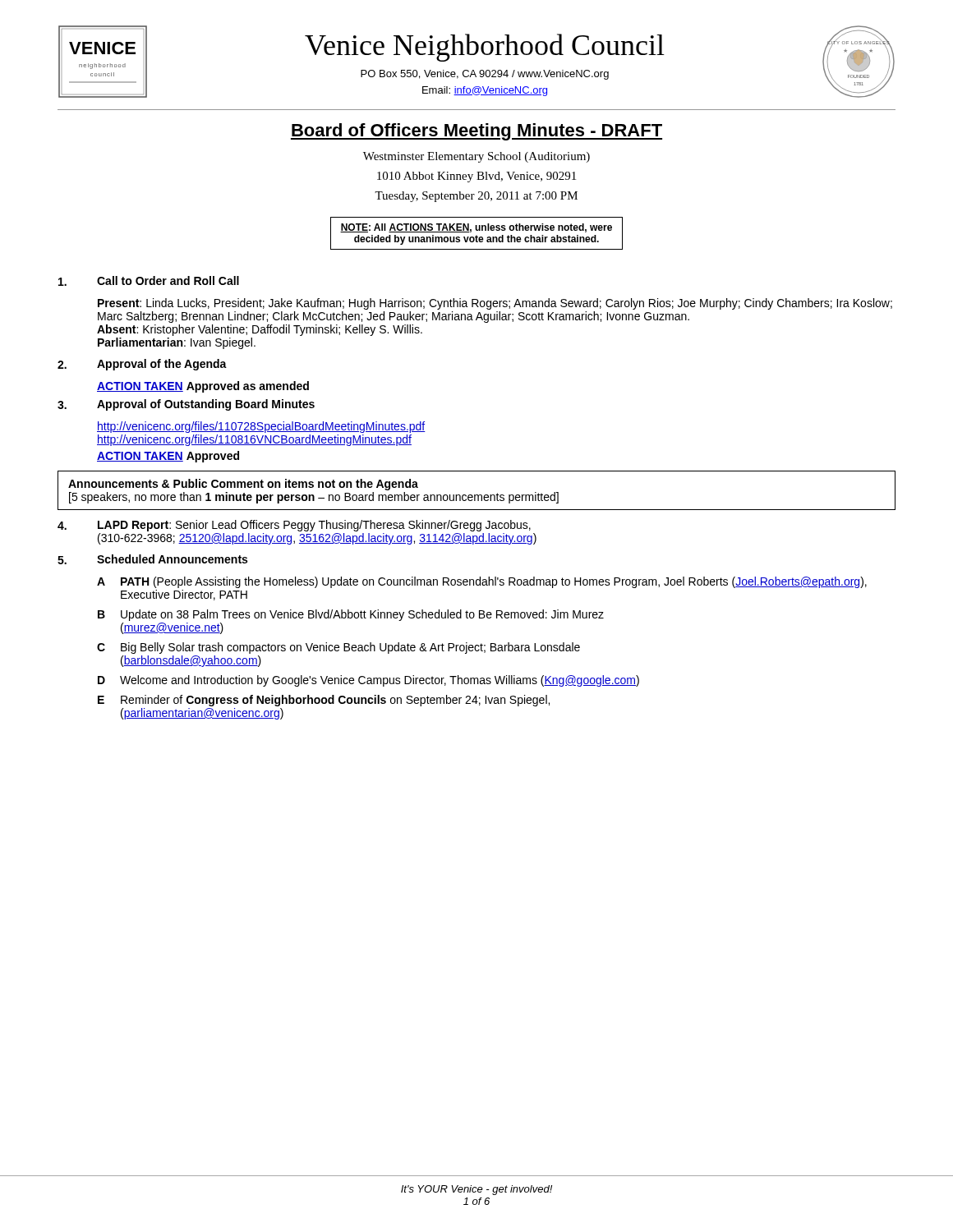Navigate to the block starting "Westminster Elementary School (Auditorium) 1010"
The image size is (953, 1232).
(x=476, y=176)
